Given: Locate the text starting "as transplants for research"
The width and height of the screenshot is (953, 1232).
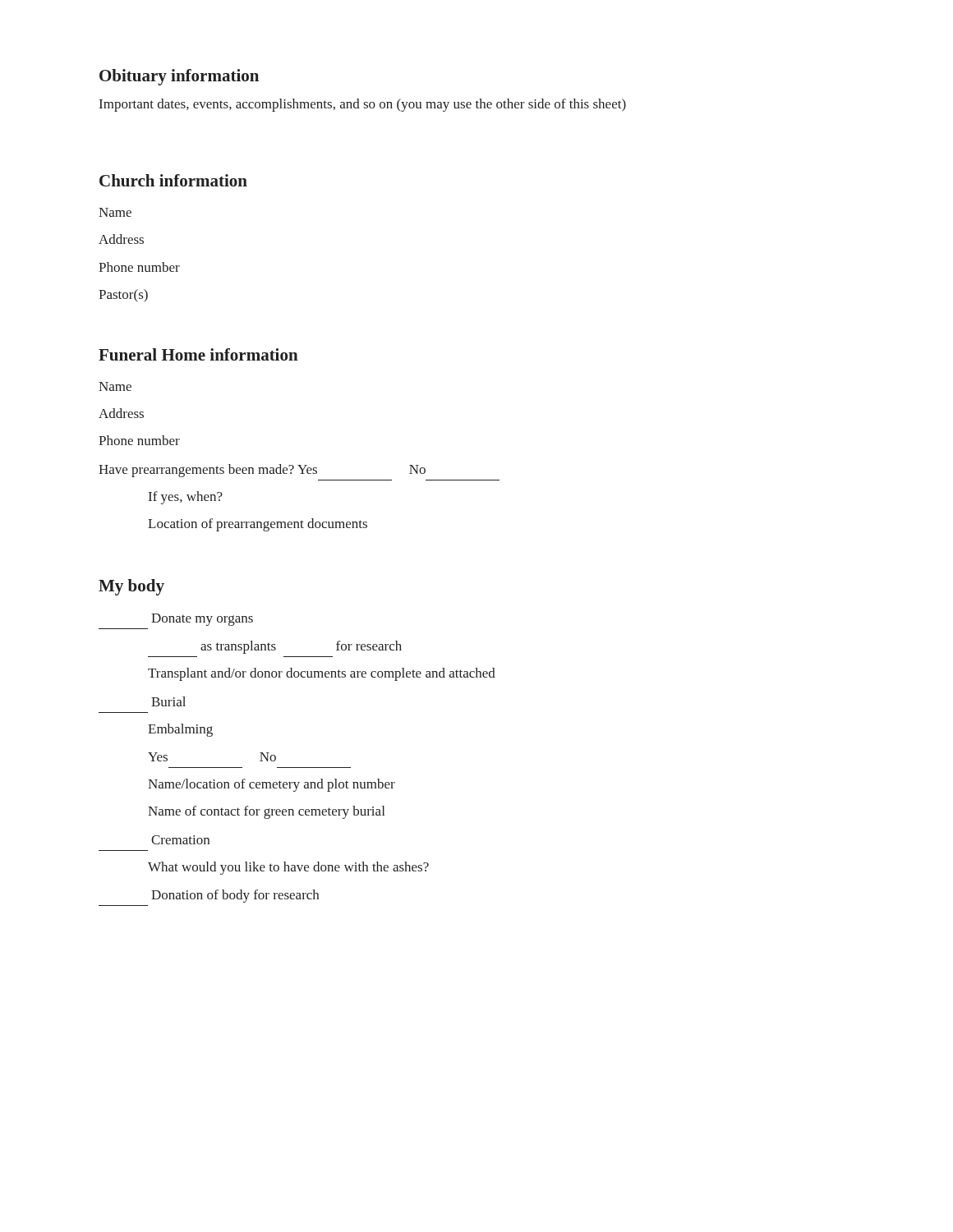Looking at the screenshot, I should 275,646.
